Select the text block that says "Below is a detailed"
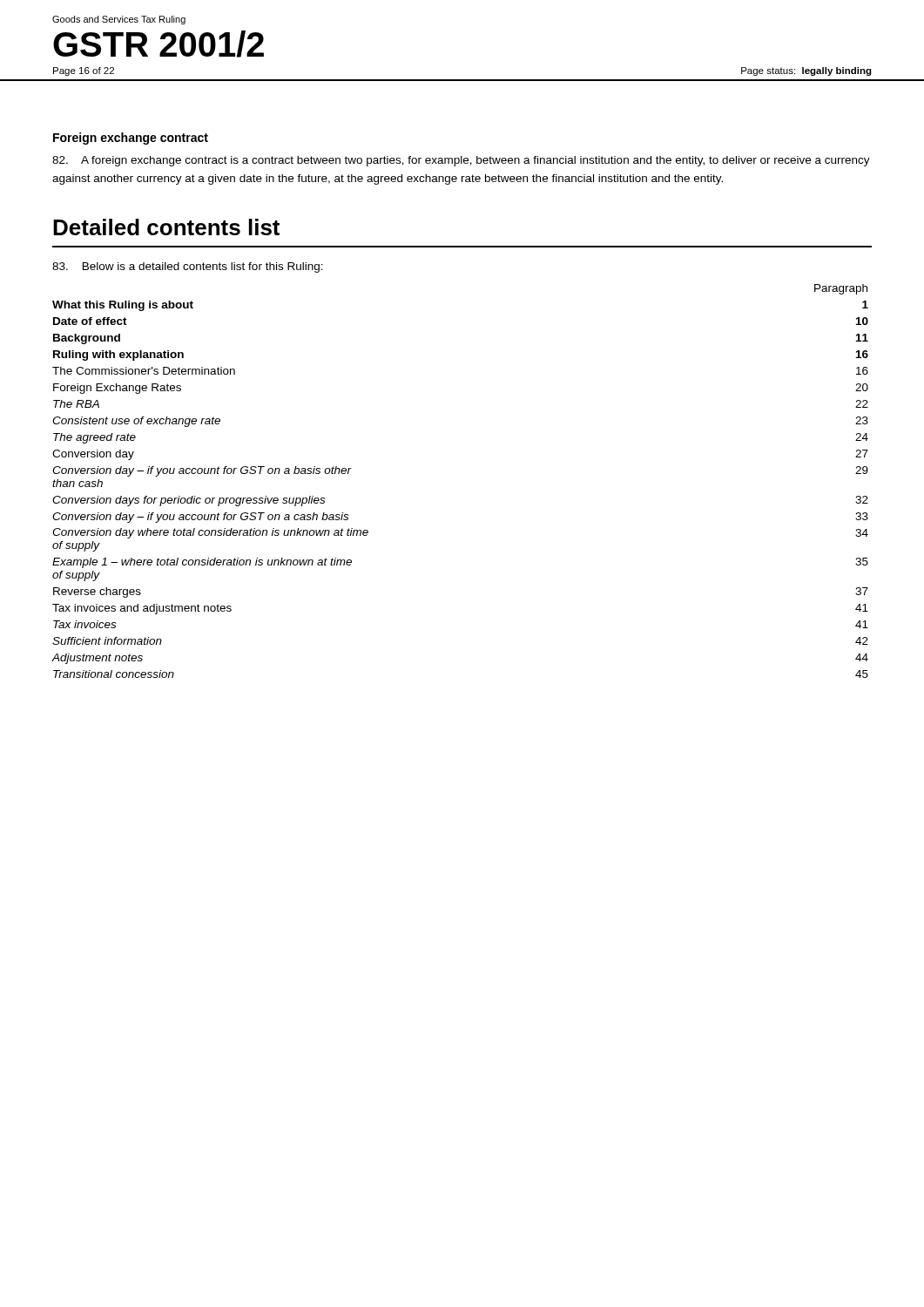 pos(188,266)
